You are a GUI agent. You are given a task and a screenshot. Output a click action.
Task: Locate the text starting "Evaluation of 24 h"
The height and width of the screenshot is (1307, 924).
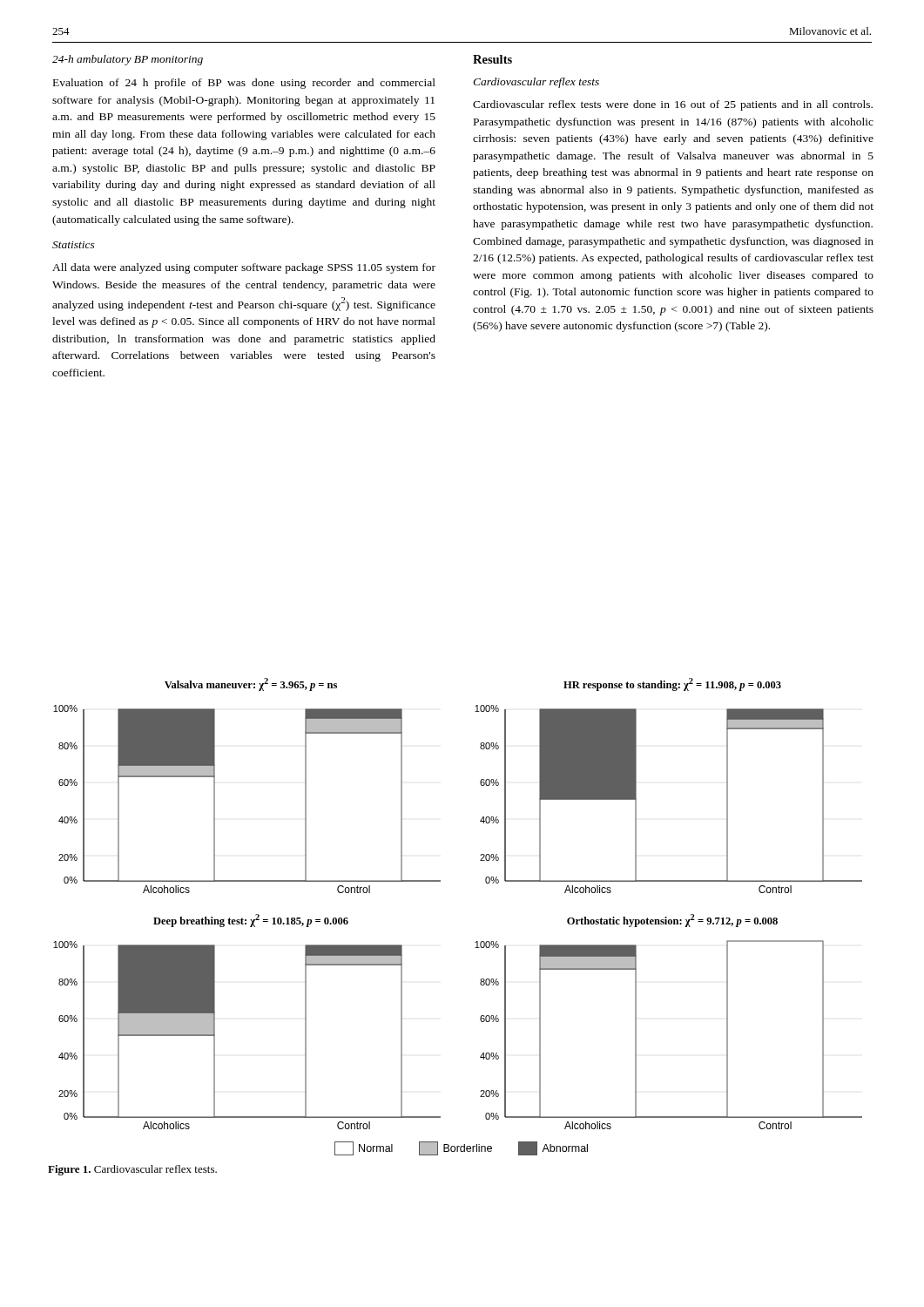click(244, 151)
